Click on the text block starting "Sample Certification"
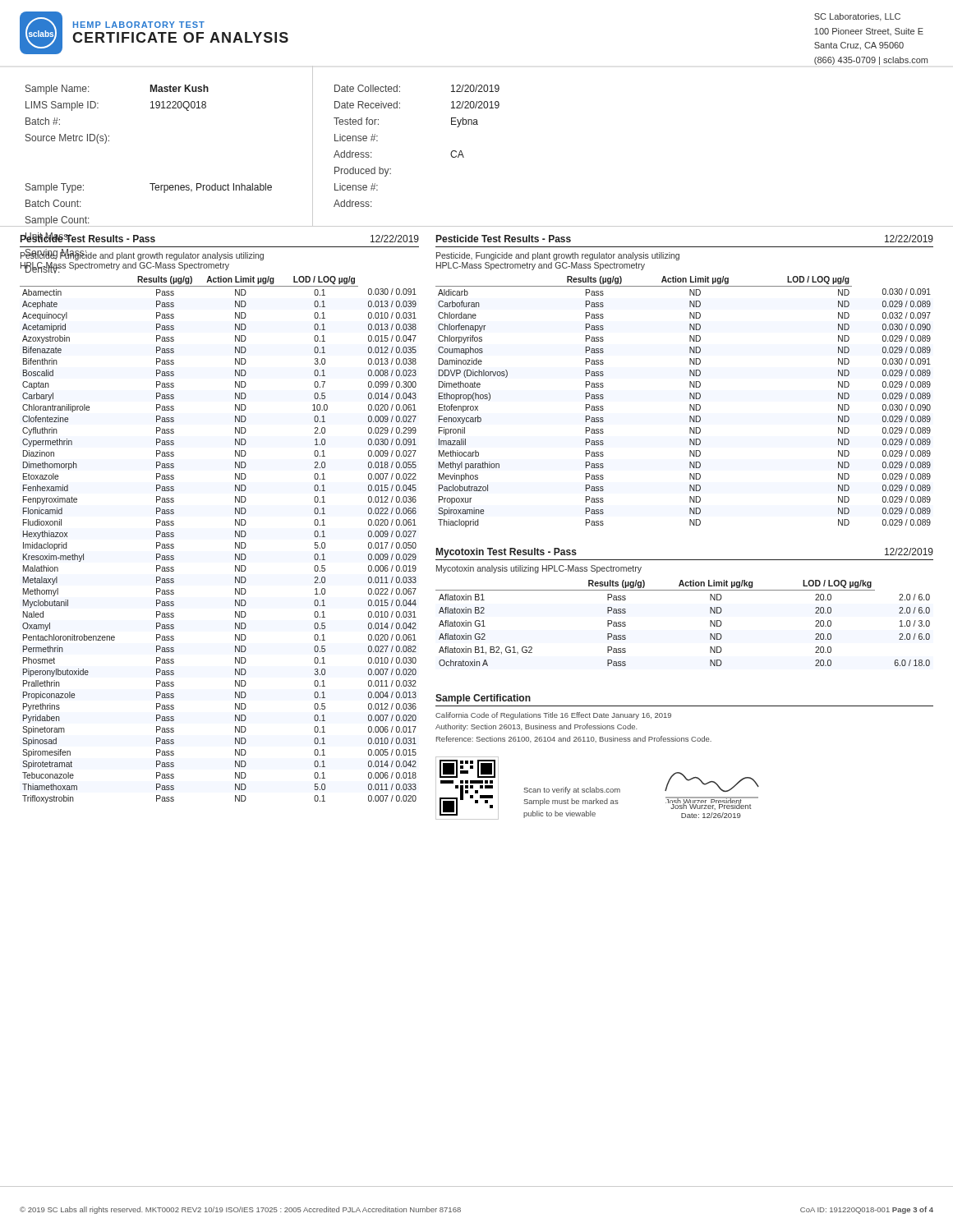 click(483, 698)
